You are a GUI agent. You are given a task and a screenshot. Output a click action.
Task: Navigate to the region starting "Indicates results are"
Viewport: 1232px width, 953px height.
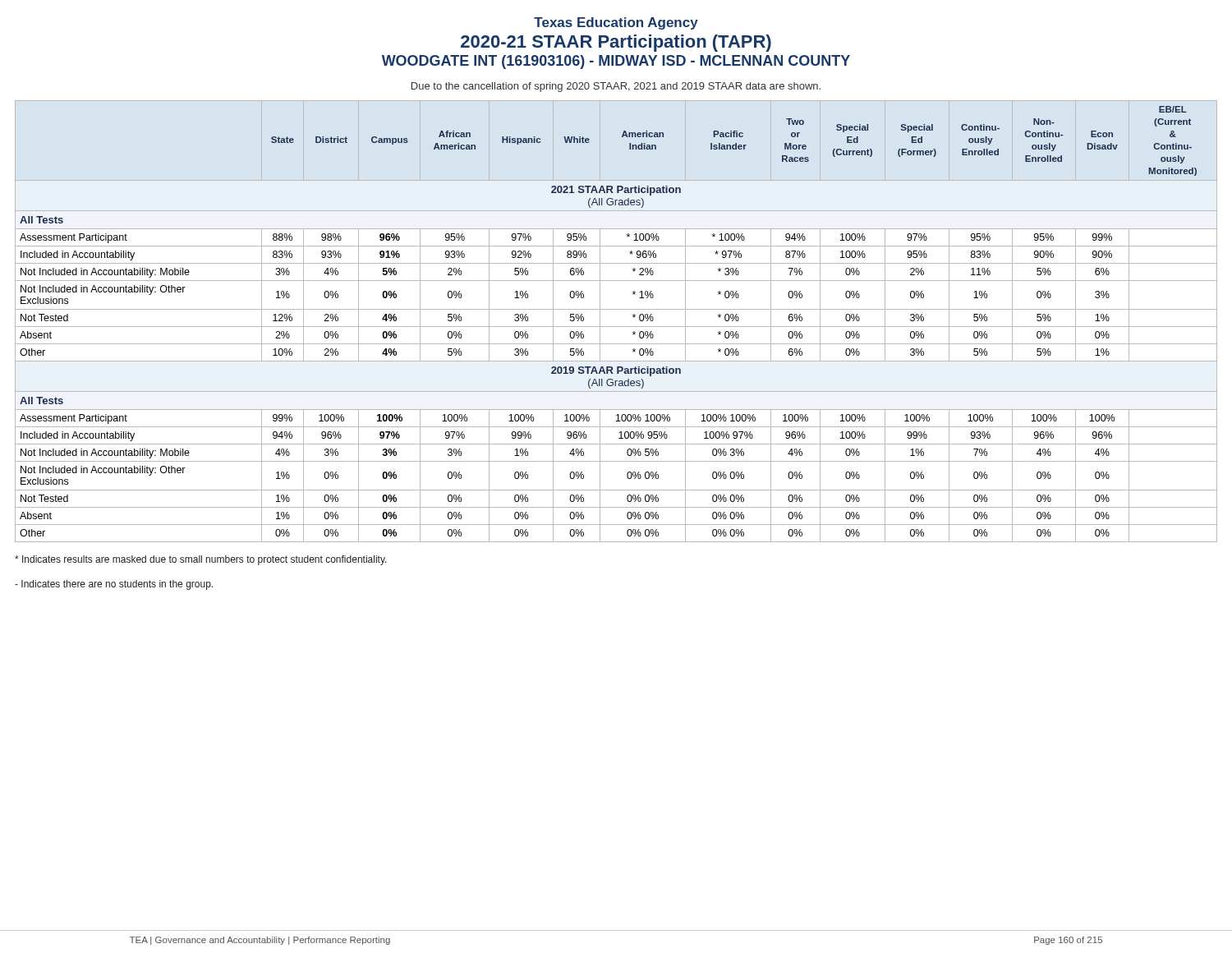coord(201,559)
